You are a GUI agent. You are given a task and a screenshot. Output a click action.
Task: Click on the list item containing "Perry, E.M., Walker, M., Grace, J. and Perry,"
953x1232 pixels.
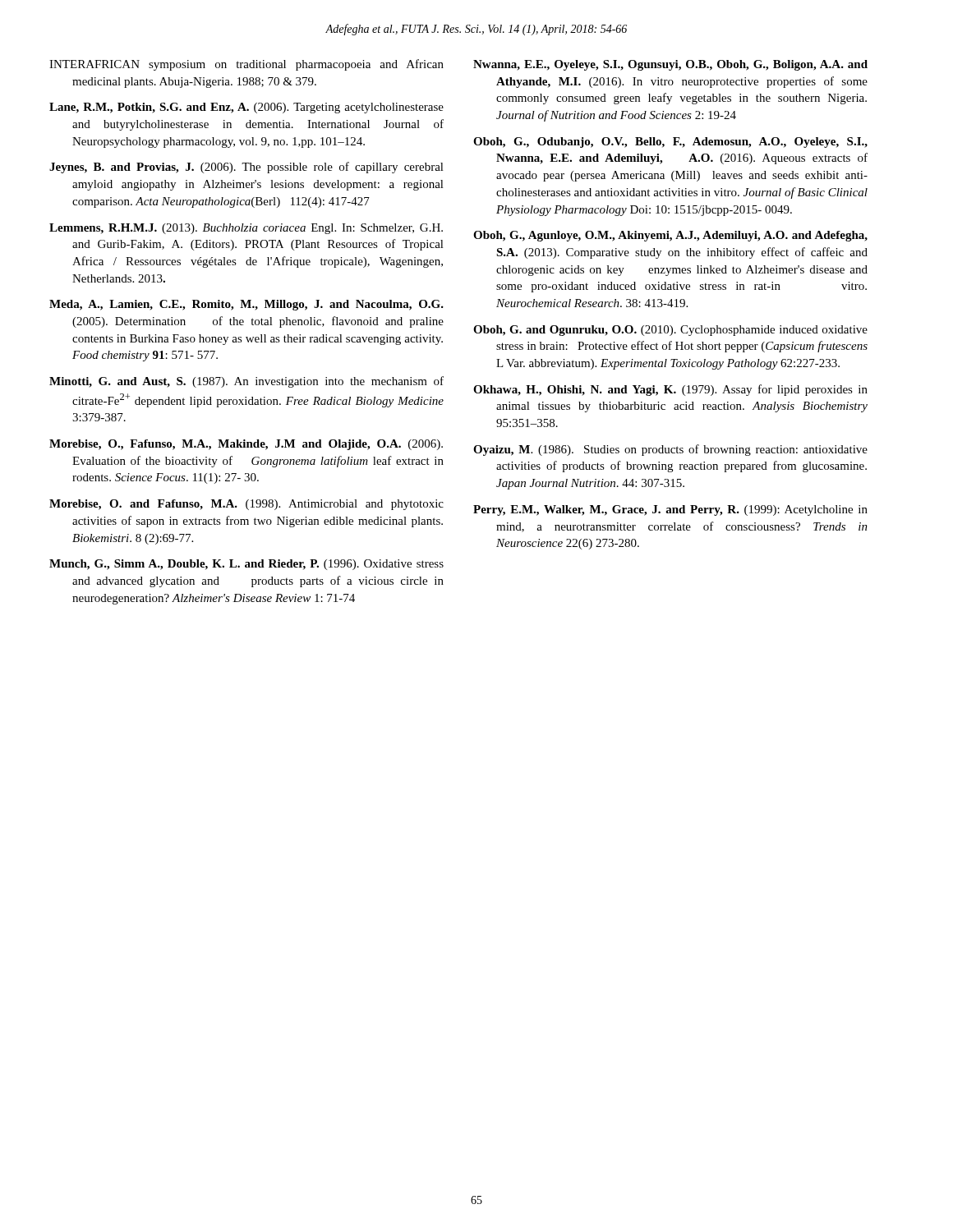coord(670,526)
